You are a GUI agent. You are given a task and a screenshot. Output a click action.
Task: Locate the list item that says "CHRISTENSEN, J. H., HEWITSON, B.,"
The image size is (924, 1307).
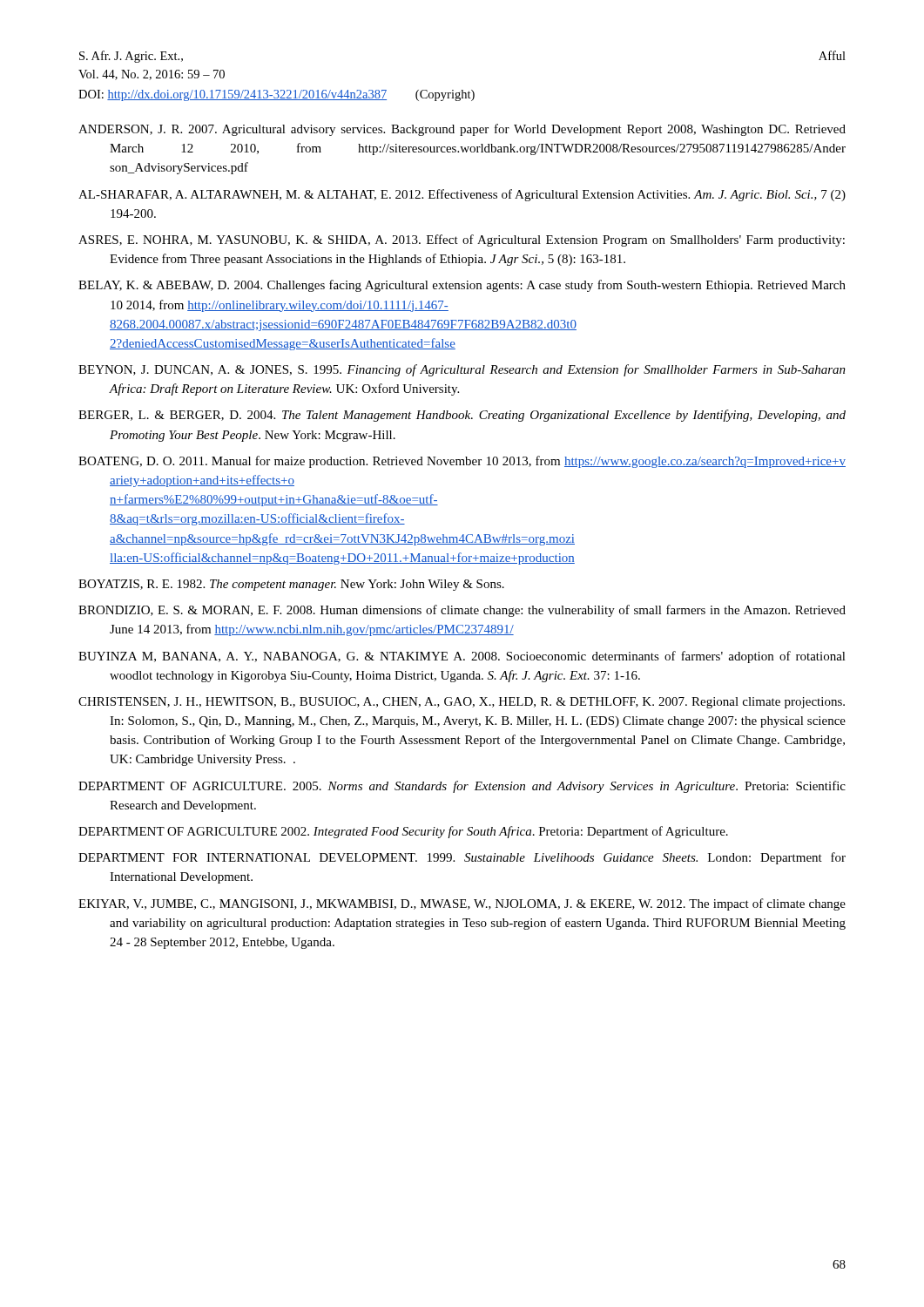[462, 730]
